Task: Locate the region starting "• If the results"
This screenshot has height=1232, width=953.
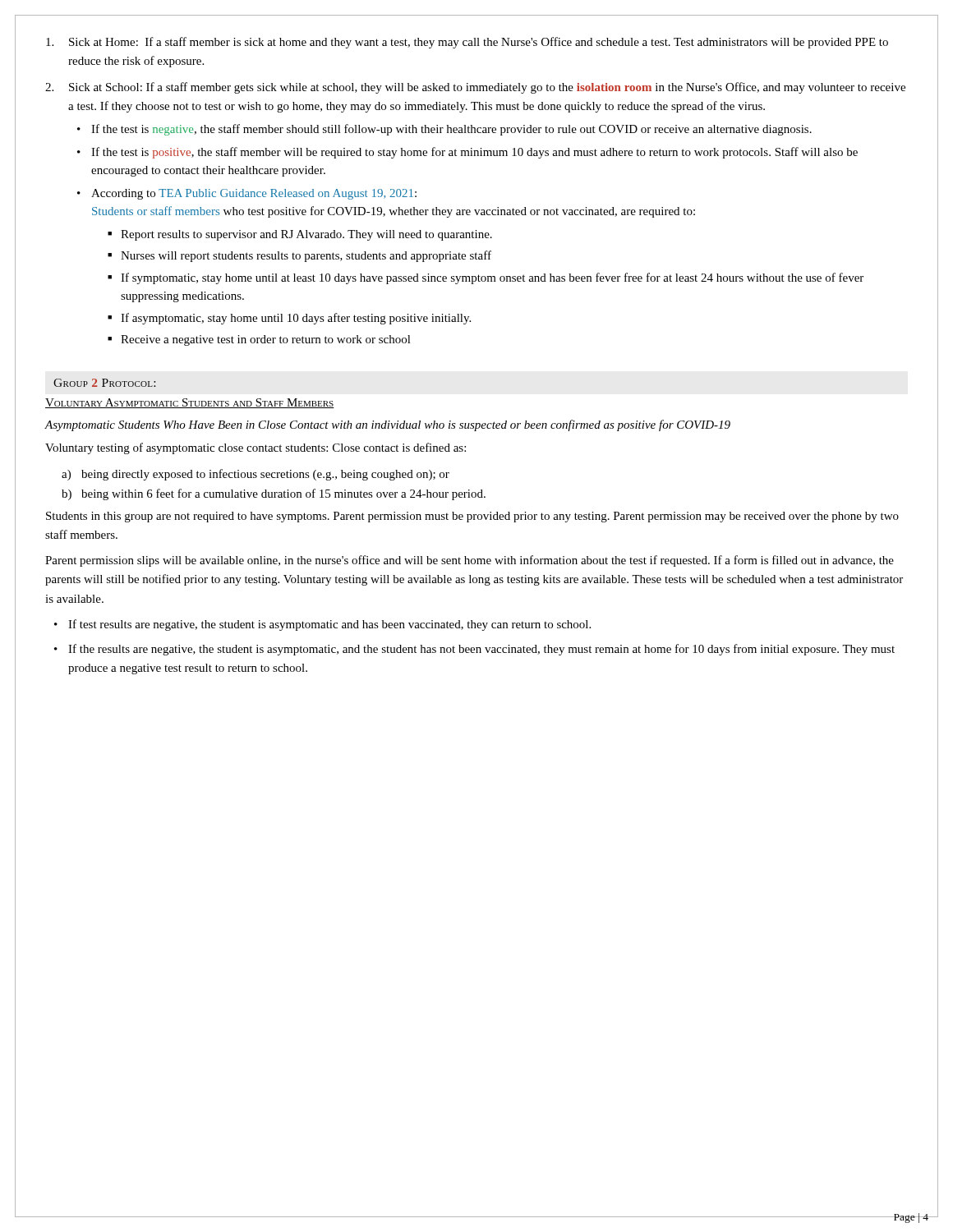Action: tap(481, 659)
